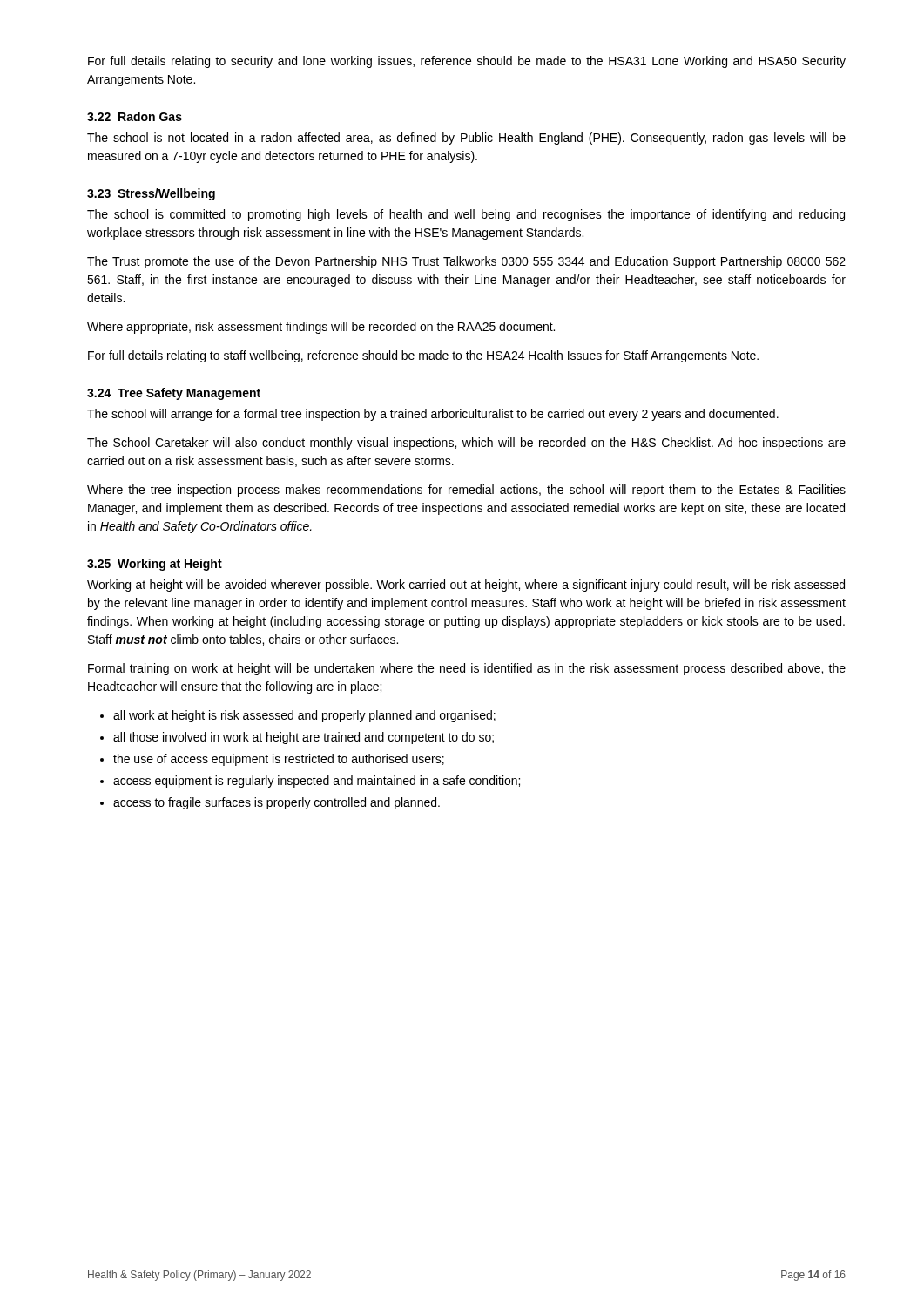Where does it say "3.23 Stress/Wellbeing"?
This screenshot has height=1307, width=924.
[x=151, y=193]
